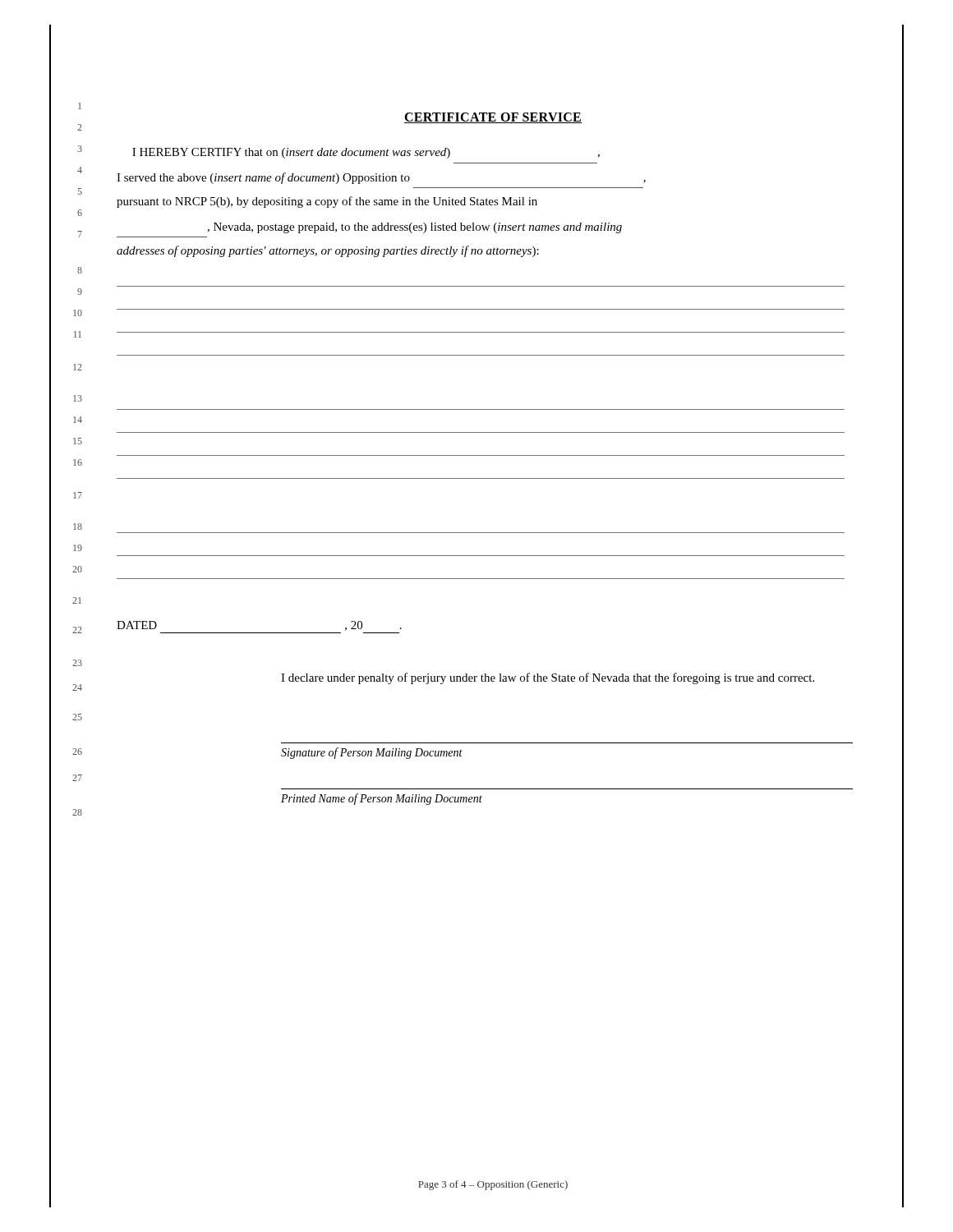Locate the block of text that opens with "I HEREBY CERTIFY that on (insert date"

[x=359, y=152]
